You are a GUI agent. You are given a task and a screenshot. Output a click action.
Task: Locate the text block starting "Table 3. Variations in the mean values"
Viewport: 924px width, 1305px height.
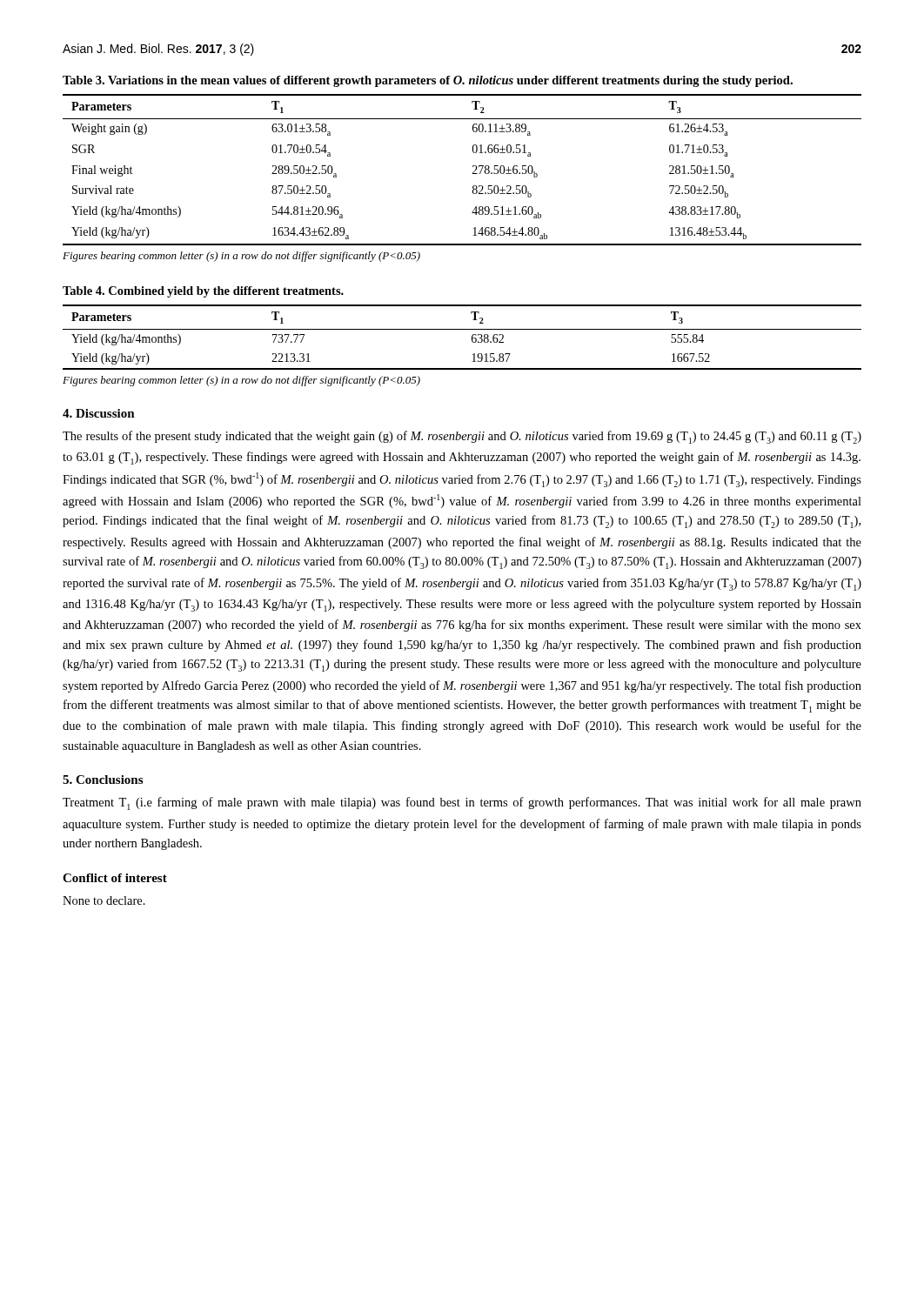[x=428, y=80]
